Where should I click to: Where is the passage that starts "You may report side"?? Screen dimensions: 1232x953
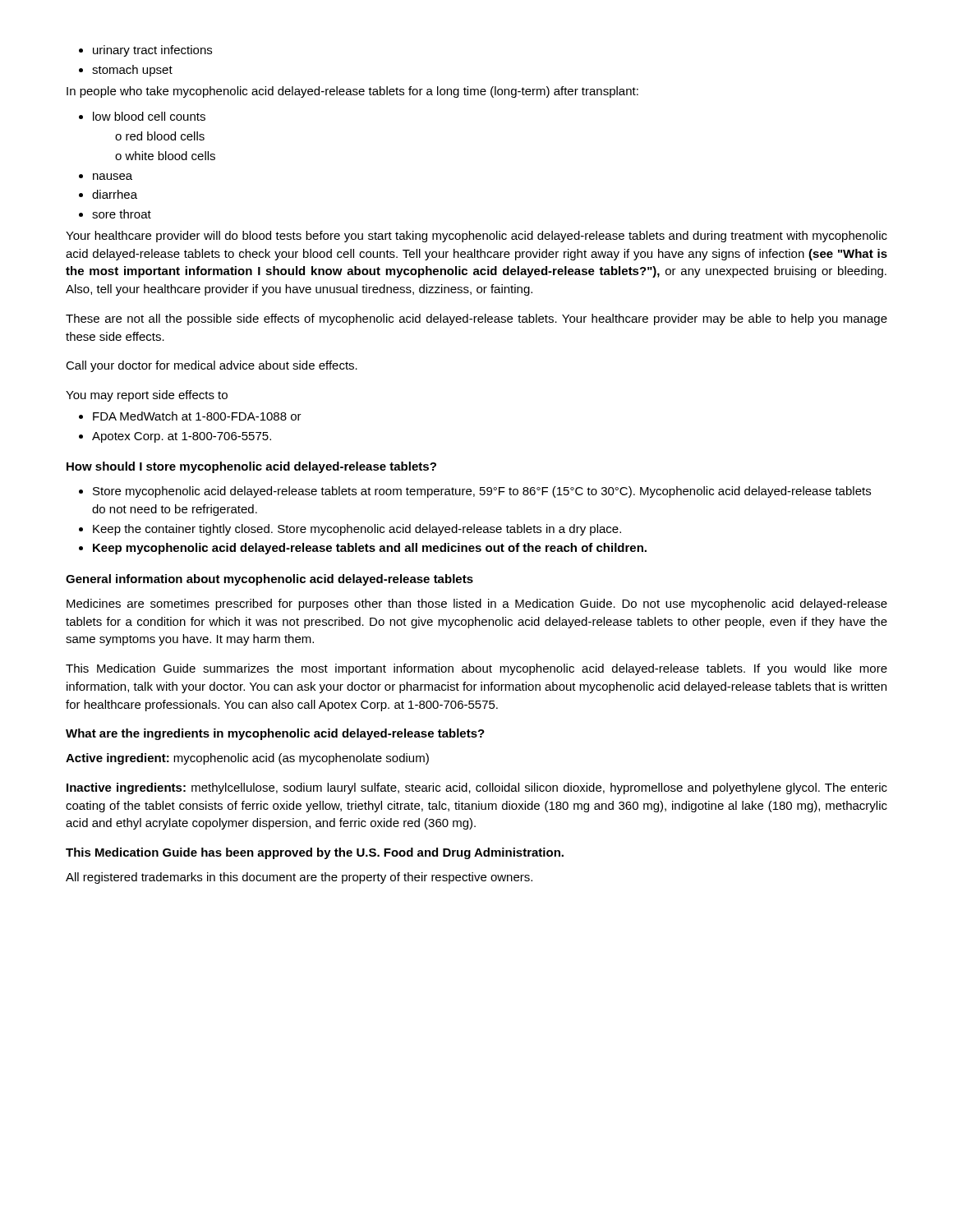[x=147, y=396]
